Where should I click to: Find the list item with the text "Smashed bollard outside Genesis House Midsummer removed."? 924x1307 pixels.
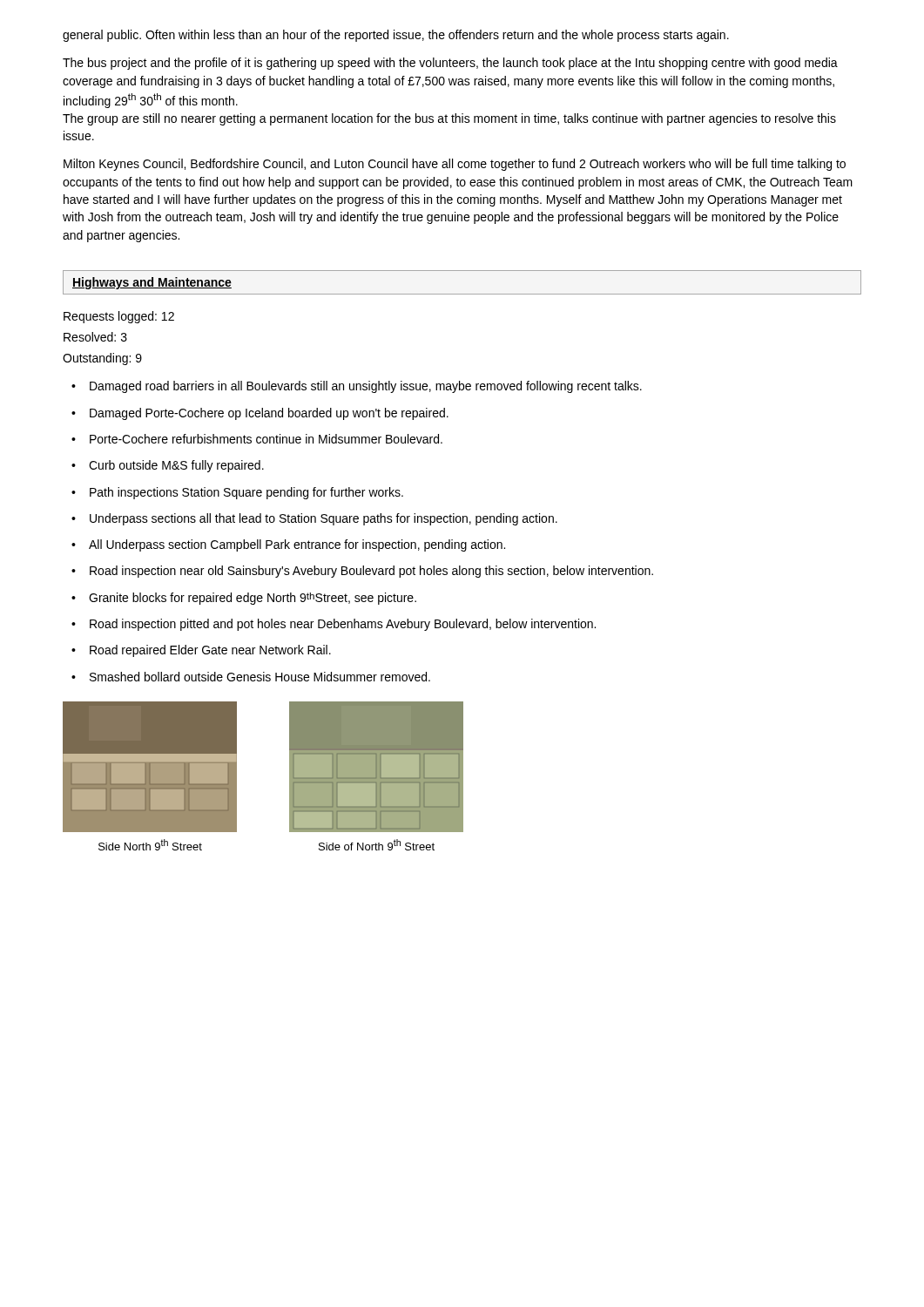click(x=260, y=677)
